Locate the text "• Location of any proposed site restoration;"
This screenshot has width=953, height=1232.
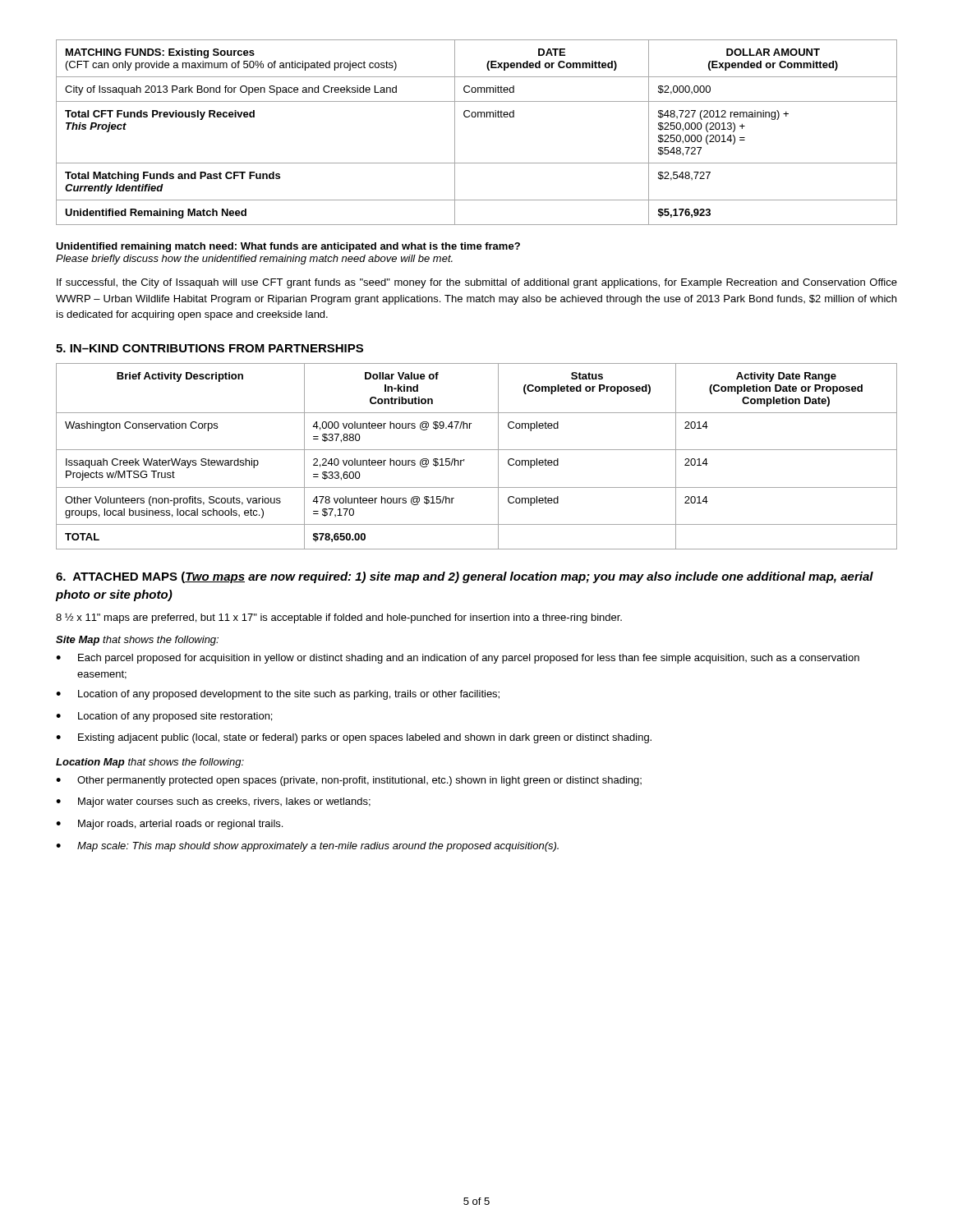[x=164, y=717]
